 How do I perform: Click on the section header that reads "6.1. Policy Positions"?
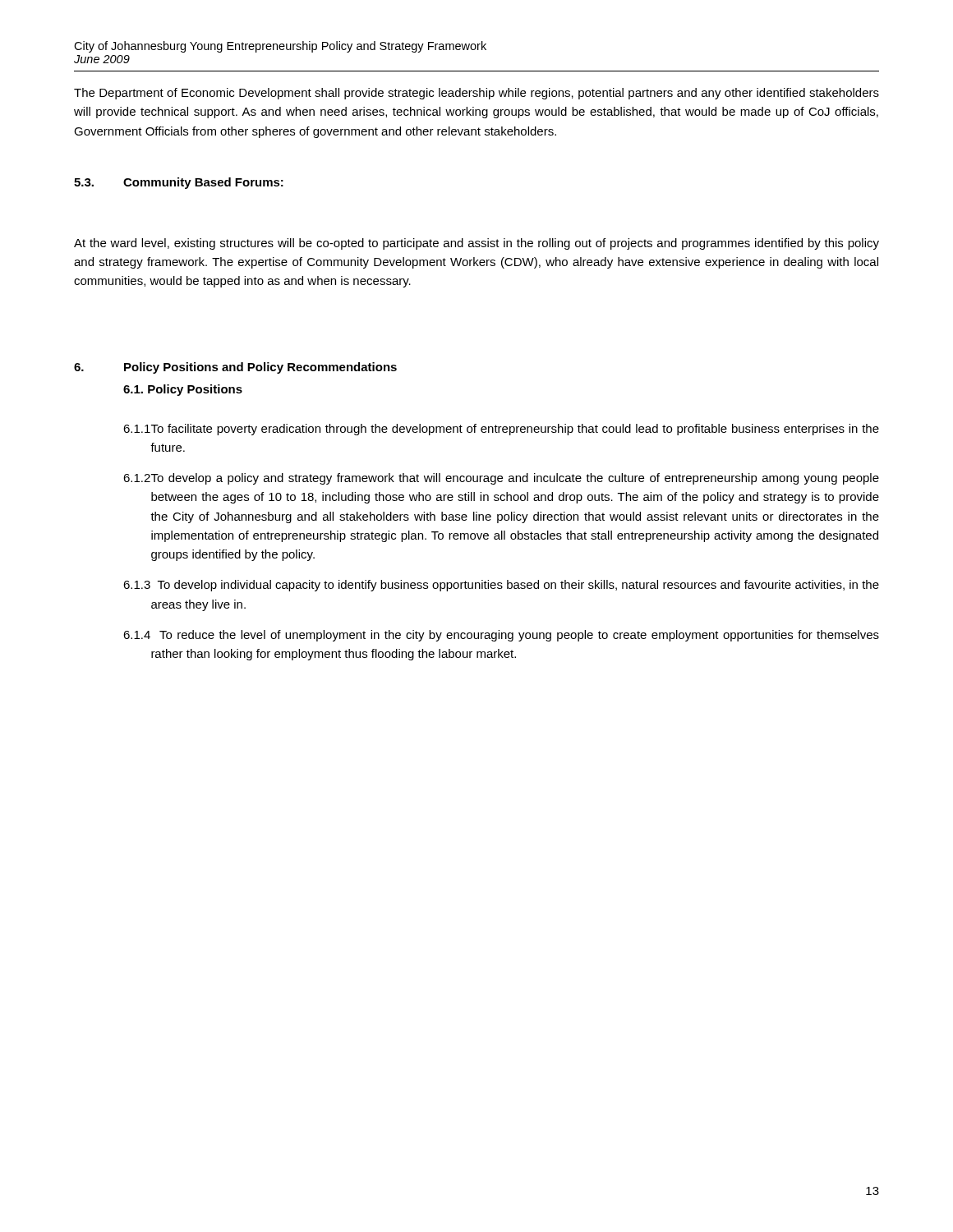183,389
